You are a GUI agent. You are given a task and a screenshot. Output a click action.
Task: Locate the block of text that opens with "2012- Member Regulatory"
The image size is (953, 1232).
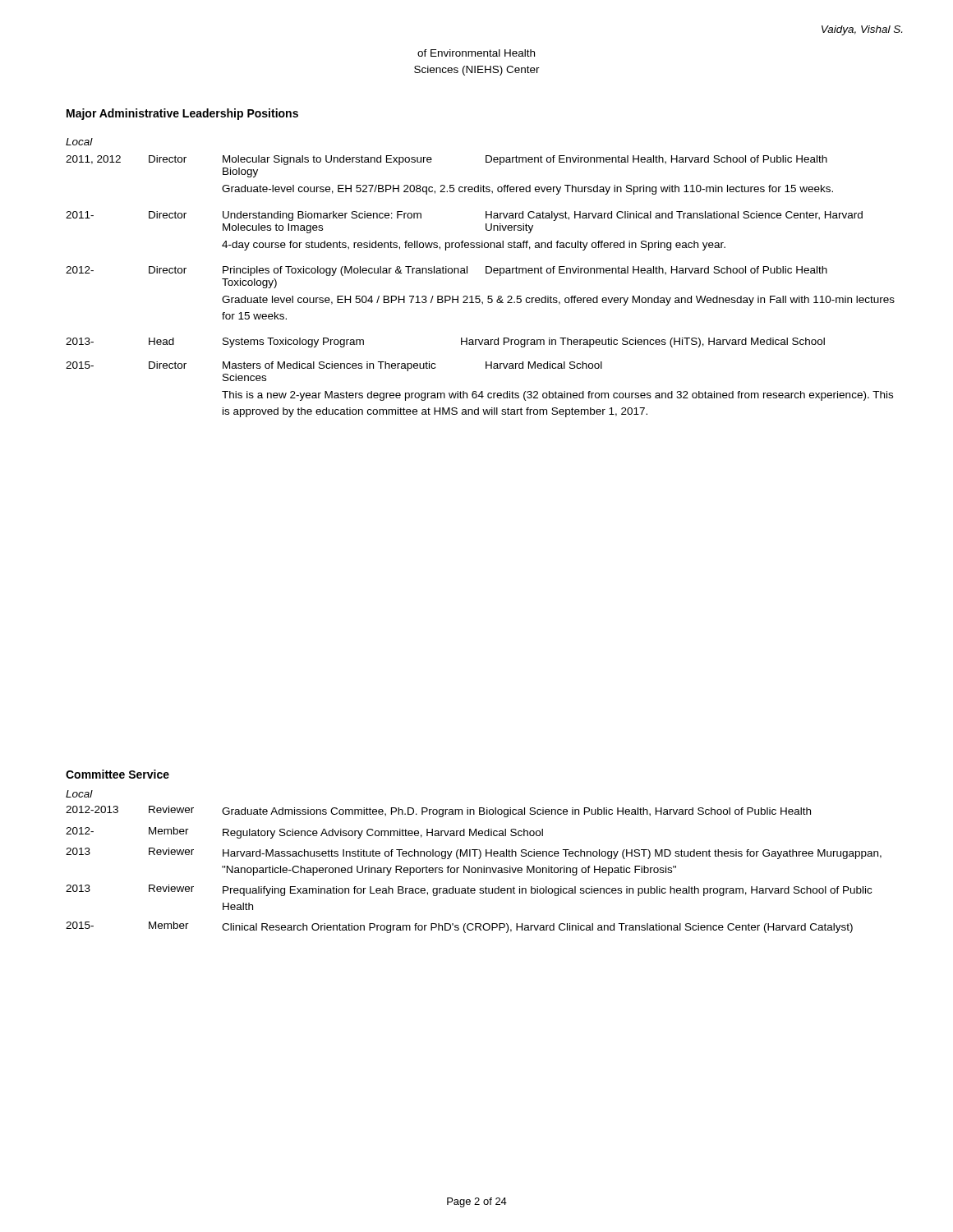point(485,832)
